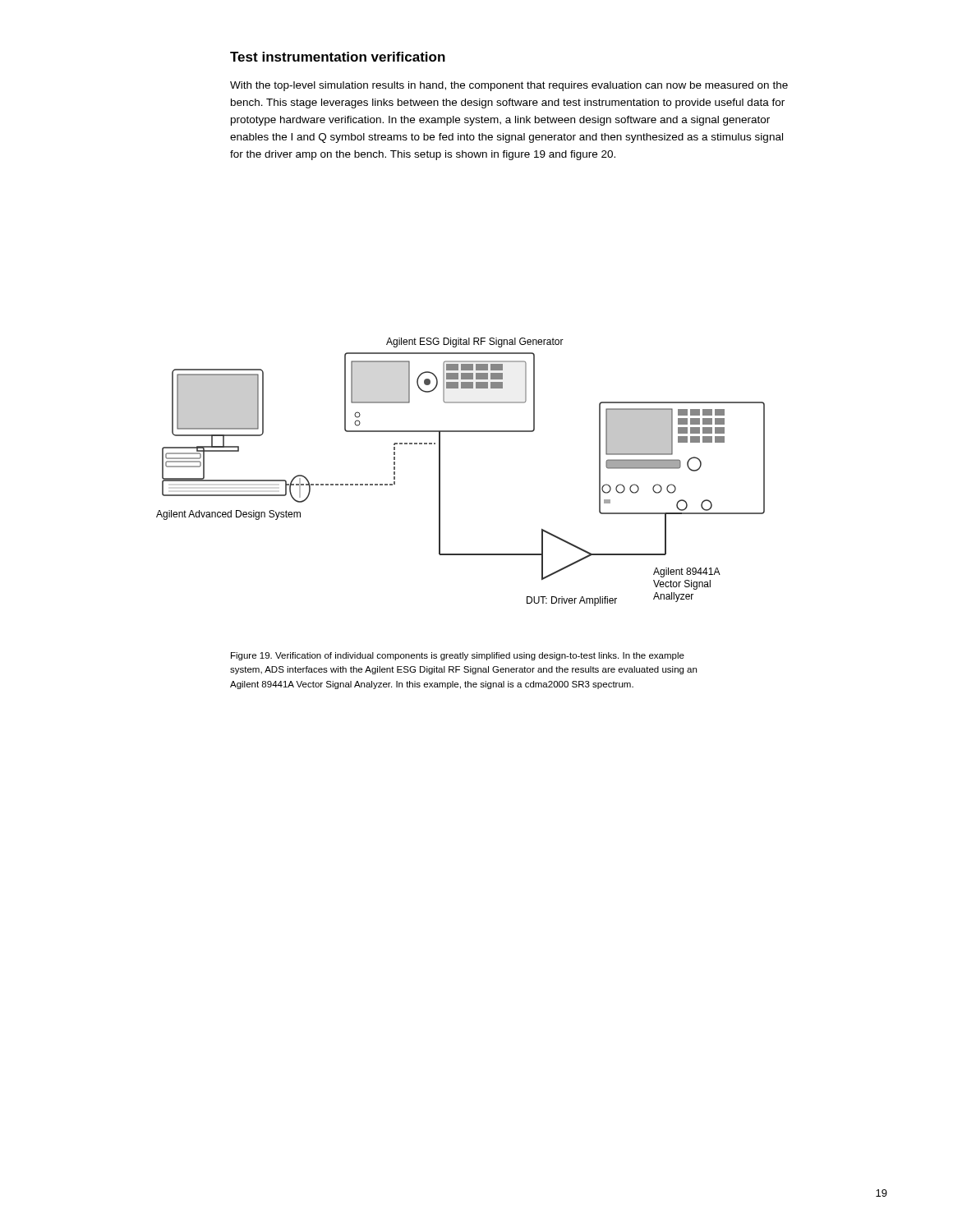Image resolution: width=953 pixels, height=1232 pixels.
Task: Point to the region starting "Test instrumentation verification"
Action: click(x=338, y=57)
